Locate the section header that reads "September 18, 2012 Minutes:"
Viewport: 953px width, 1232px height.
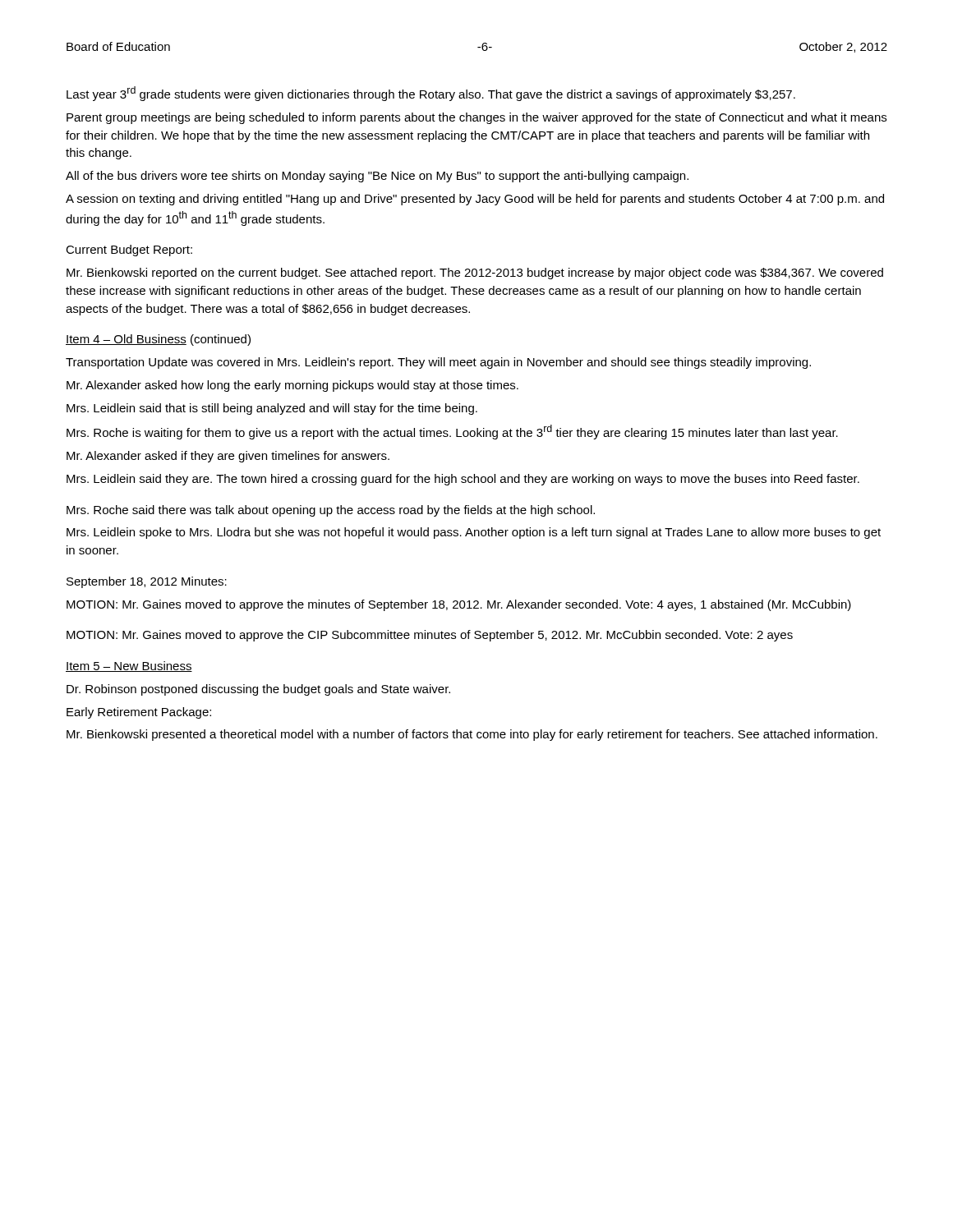pos(147,582)
